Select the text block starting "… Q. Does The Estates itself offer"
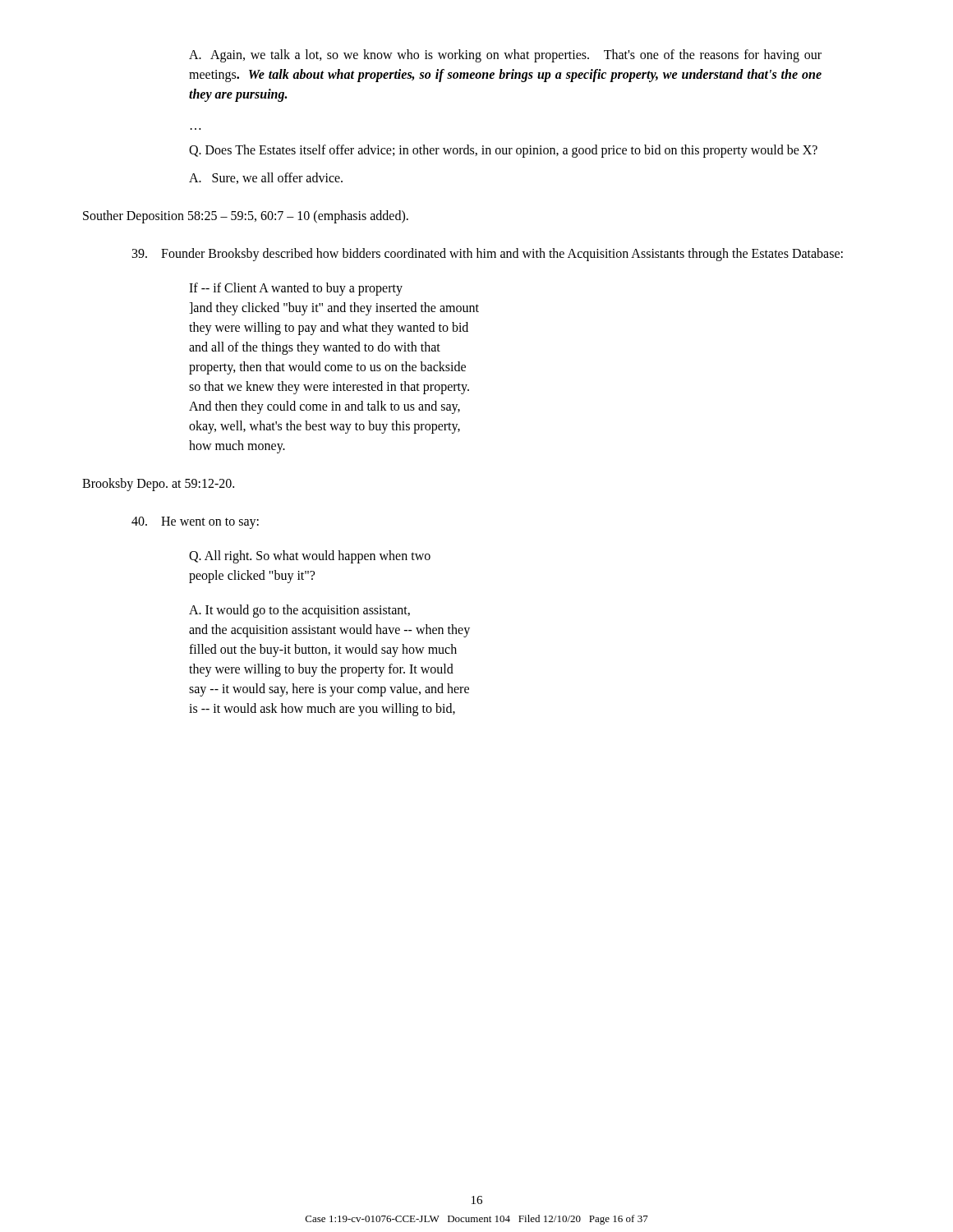953x1232 pixels. (x=505, y=138)
